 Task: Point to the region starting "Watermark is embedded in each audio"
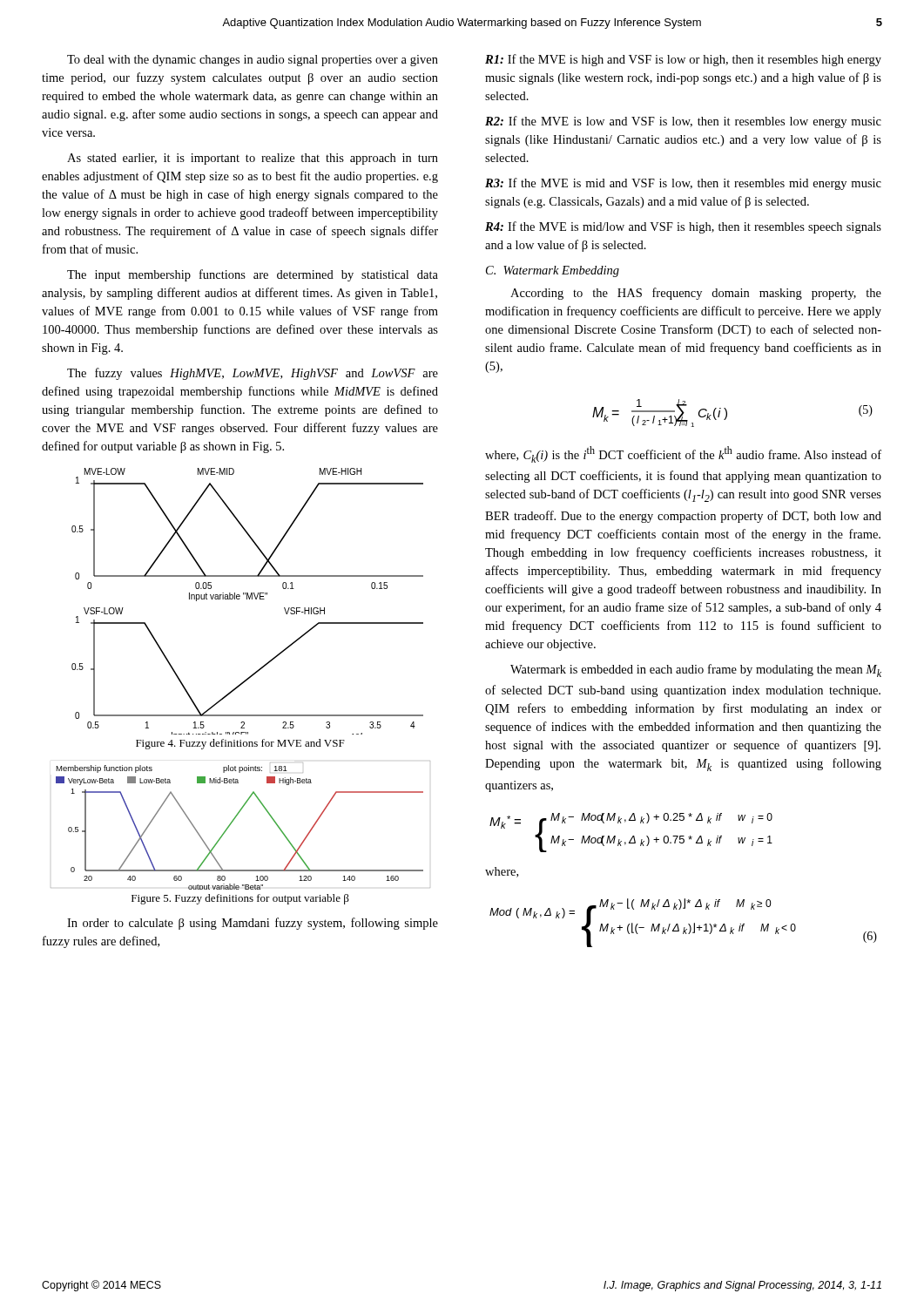683,727
